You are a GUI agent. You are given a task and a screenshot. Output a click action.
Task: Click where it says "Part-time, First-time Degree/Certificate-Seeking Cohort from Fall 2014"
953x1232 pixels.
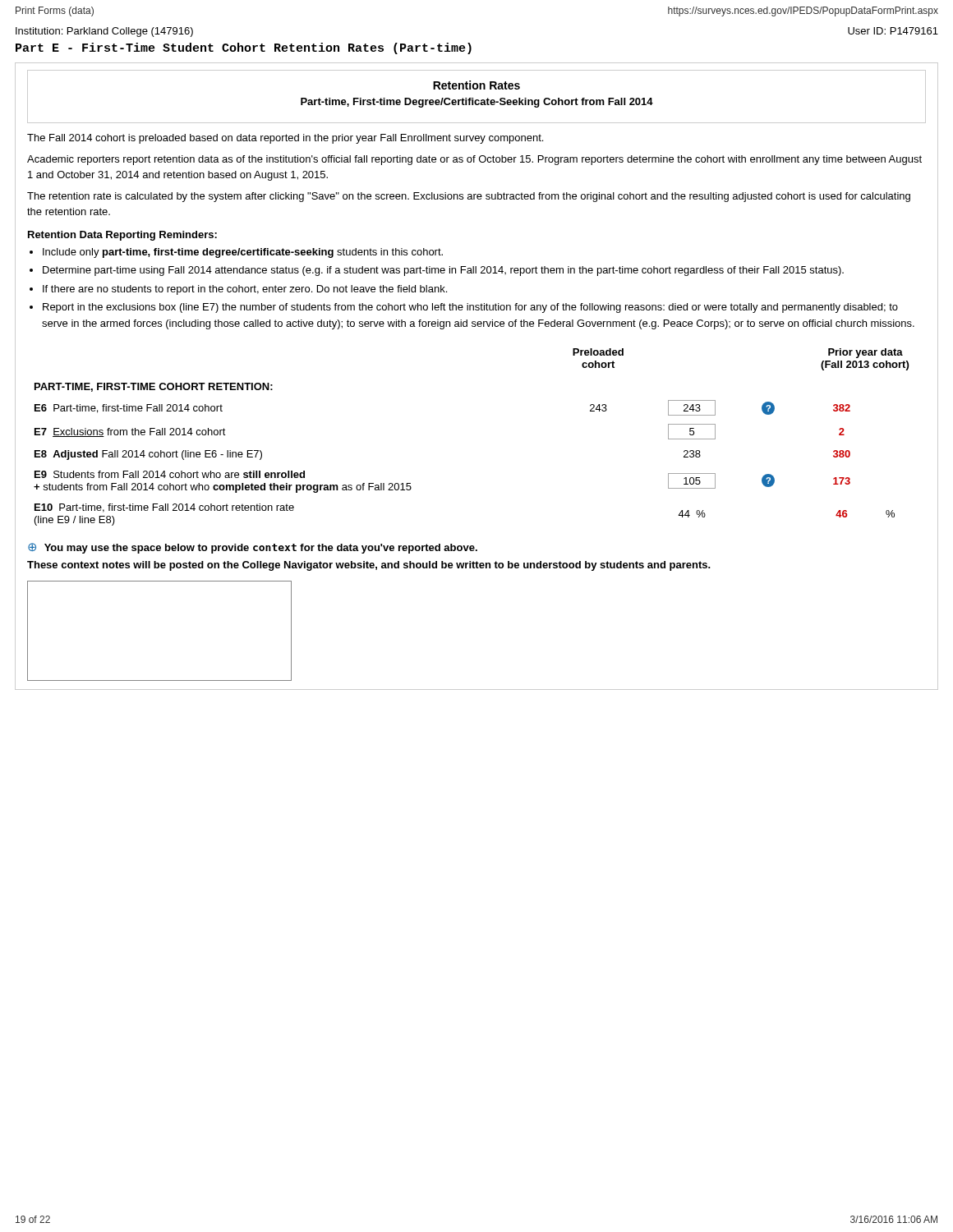point(476,101)
